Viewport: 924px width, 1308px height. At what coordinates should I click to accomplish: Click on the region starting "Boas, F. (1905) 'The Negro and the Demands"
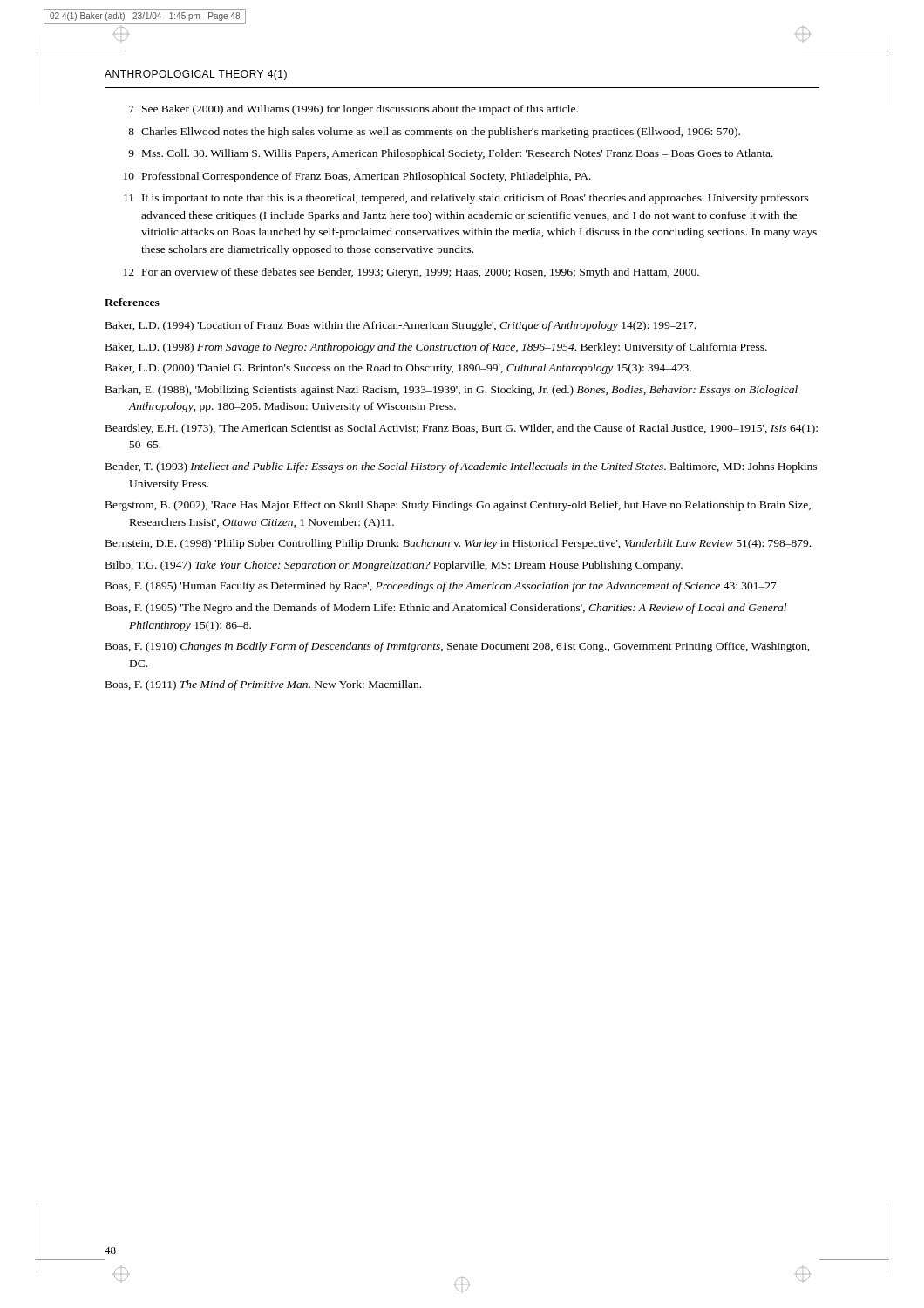[x=446, y=616]
